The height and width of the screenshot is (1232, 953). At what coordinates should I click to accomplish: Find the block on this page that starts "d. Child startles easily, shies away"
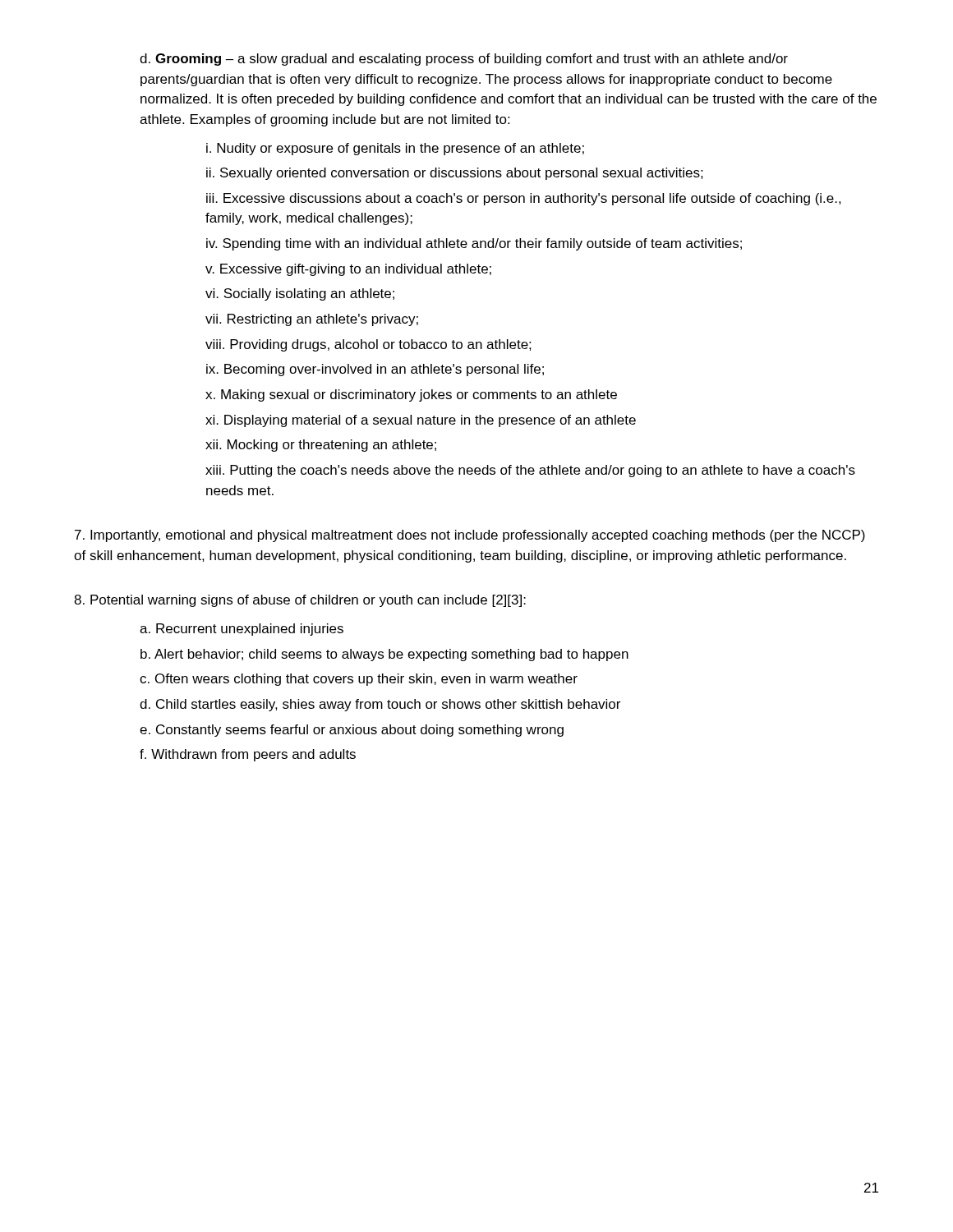[x=380, y=704]
